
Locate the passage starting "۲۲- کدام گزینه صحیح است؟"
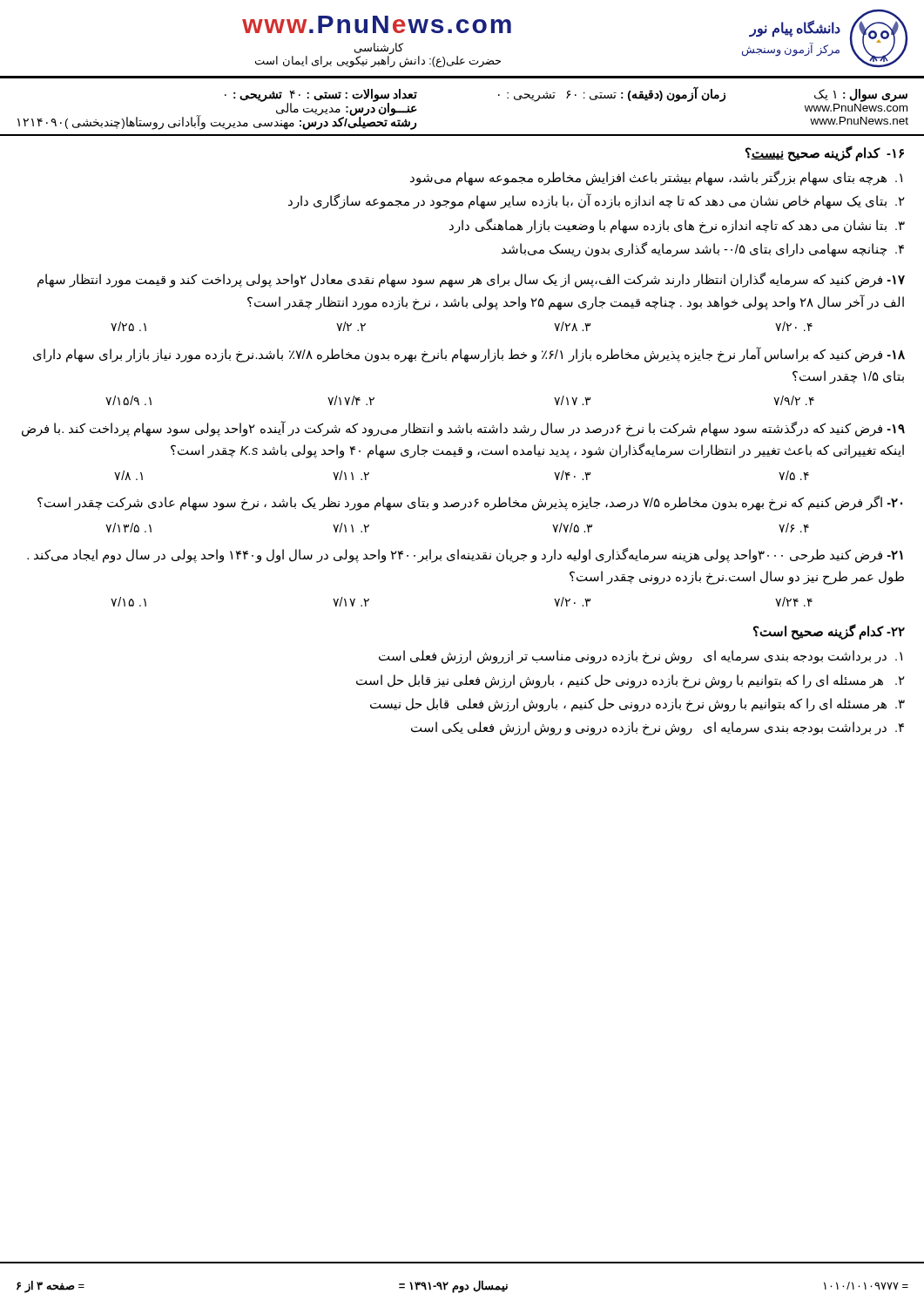tap(829, 632)
